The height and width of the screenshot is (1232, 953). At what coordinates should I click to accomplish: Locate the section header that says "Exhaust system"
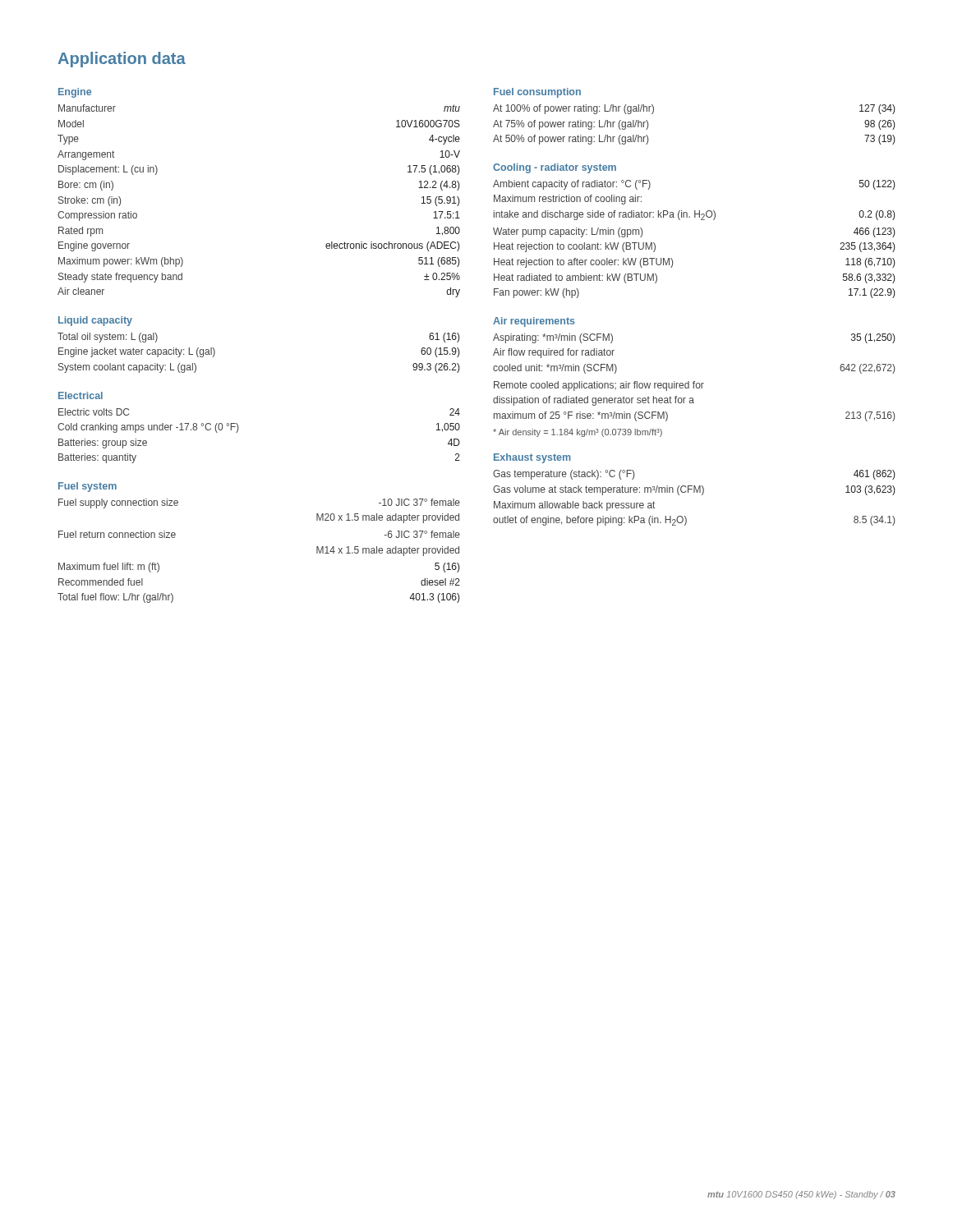point(532,458)
